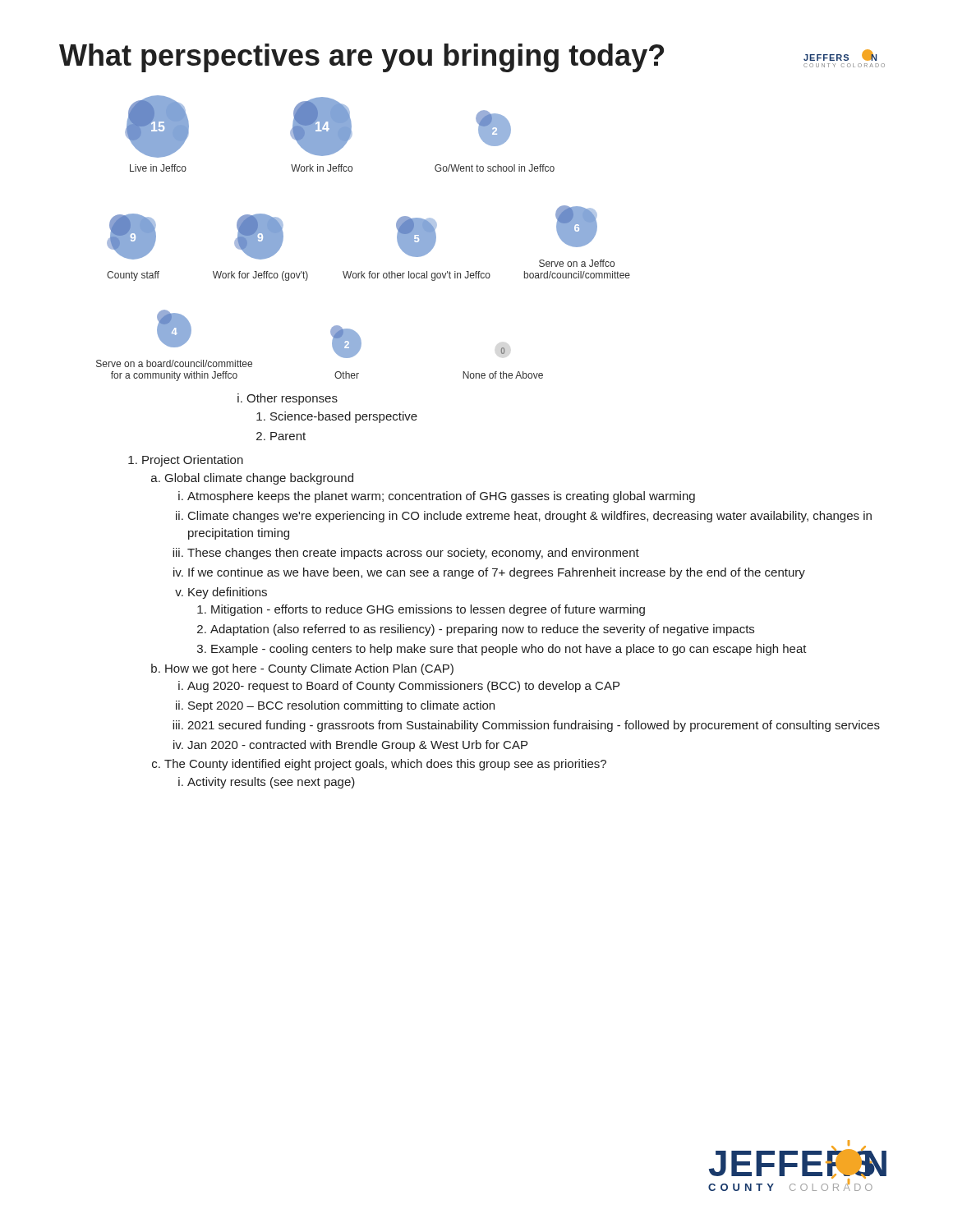Point to "Other responses Science-based perspective Parent"

tap(292, 399)
